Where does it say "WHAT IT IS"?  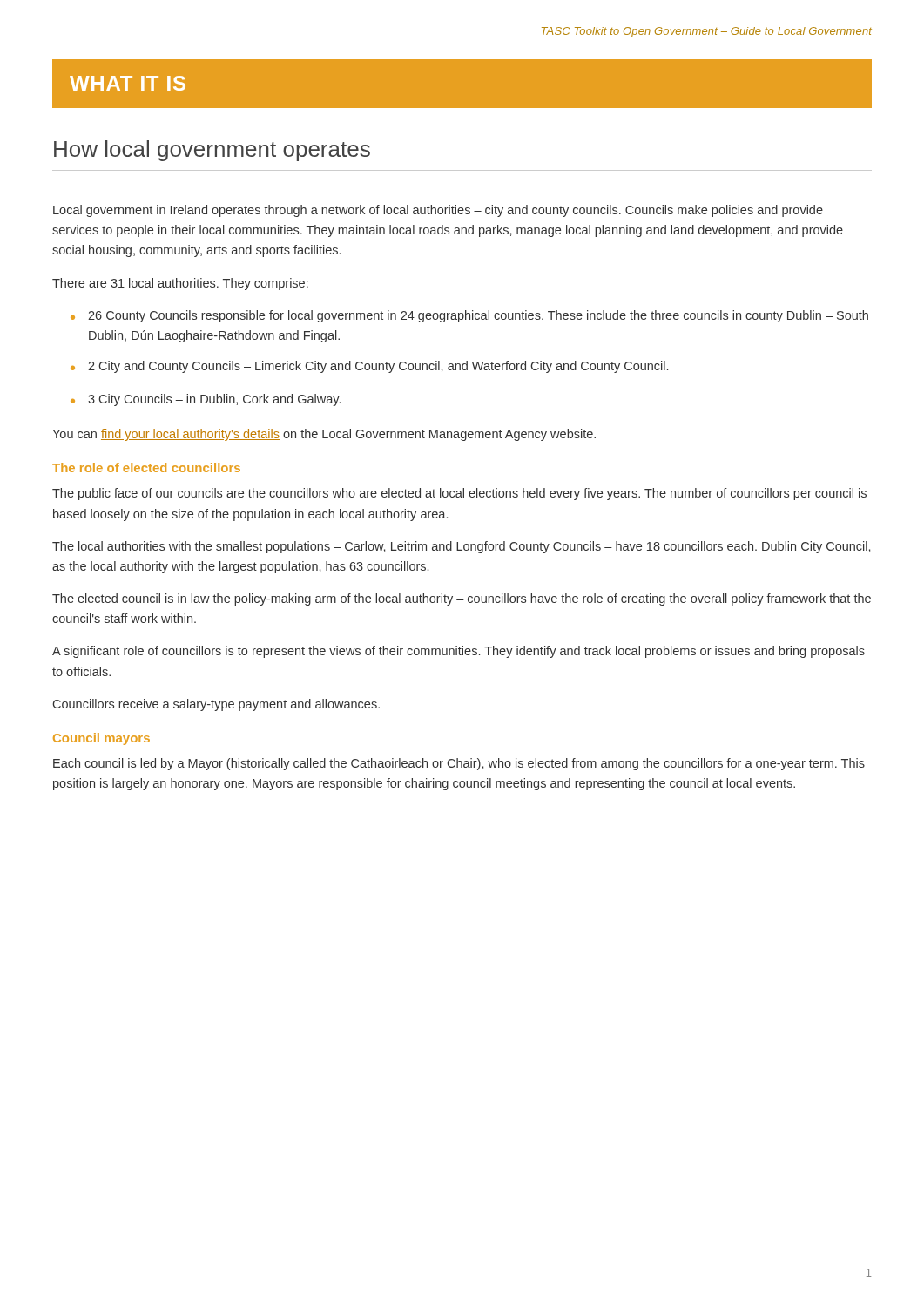pyautogui.click(x=128, y=83)
